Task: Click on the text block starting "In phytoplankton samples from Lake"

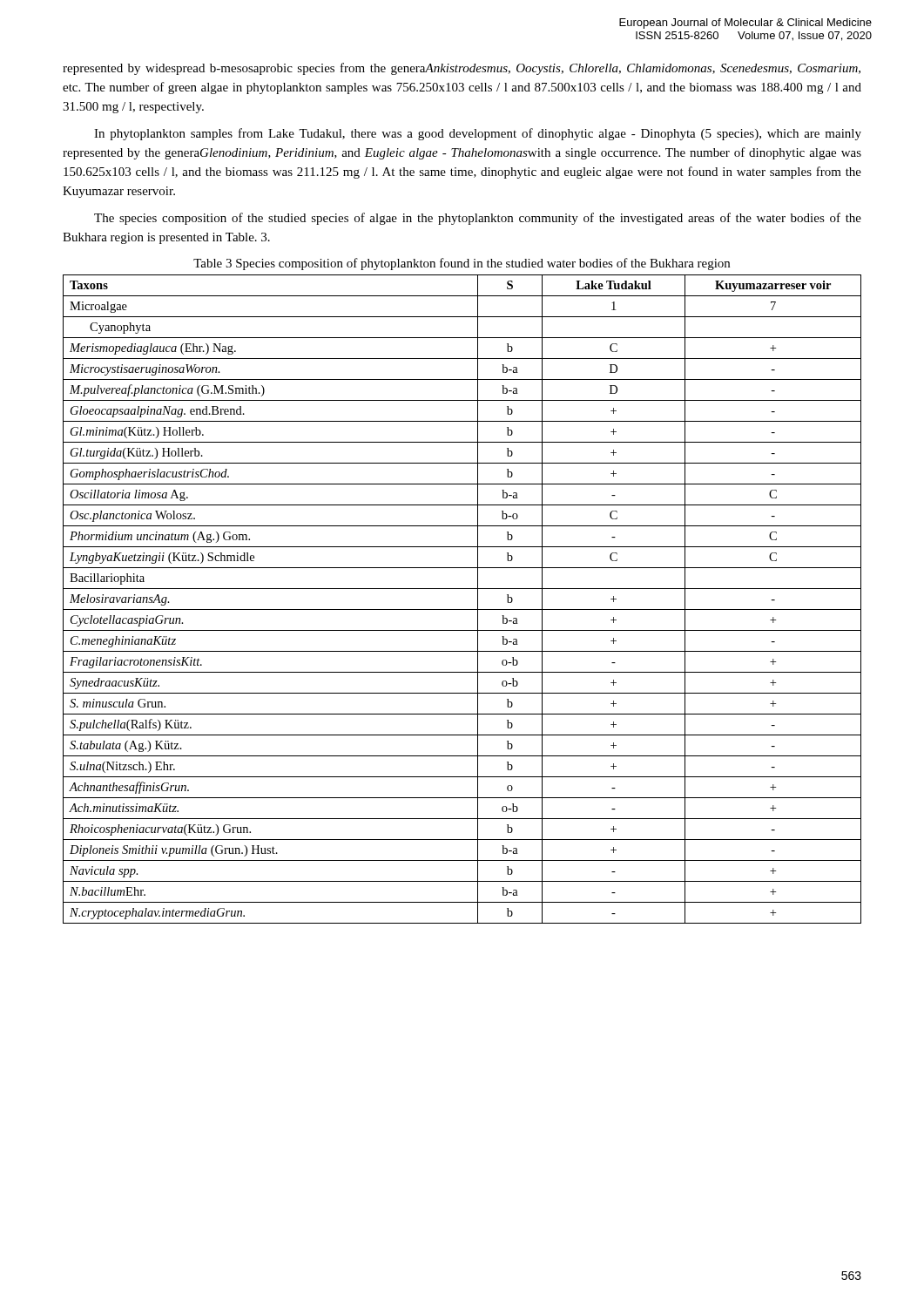Action: pos(462,162)
